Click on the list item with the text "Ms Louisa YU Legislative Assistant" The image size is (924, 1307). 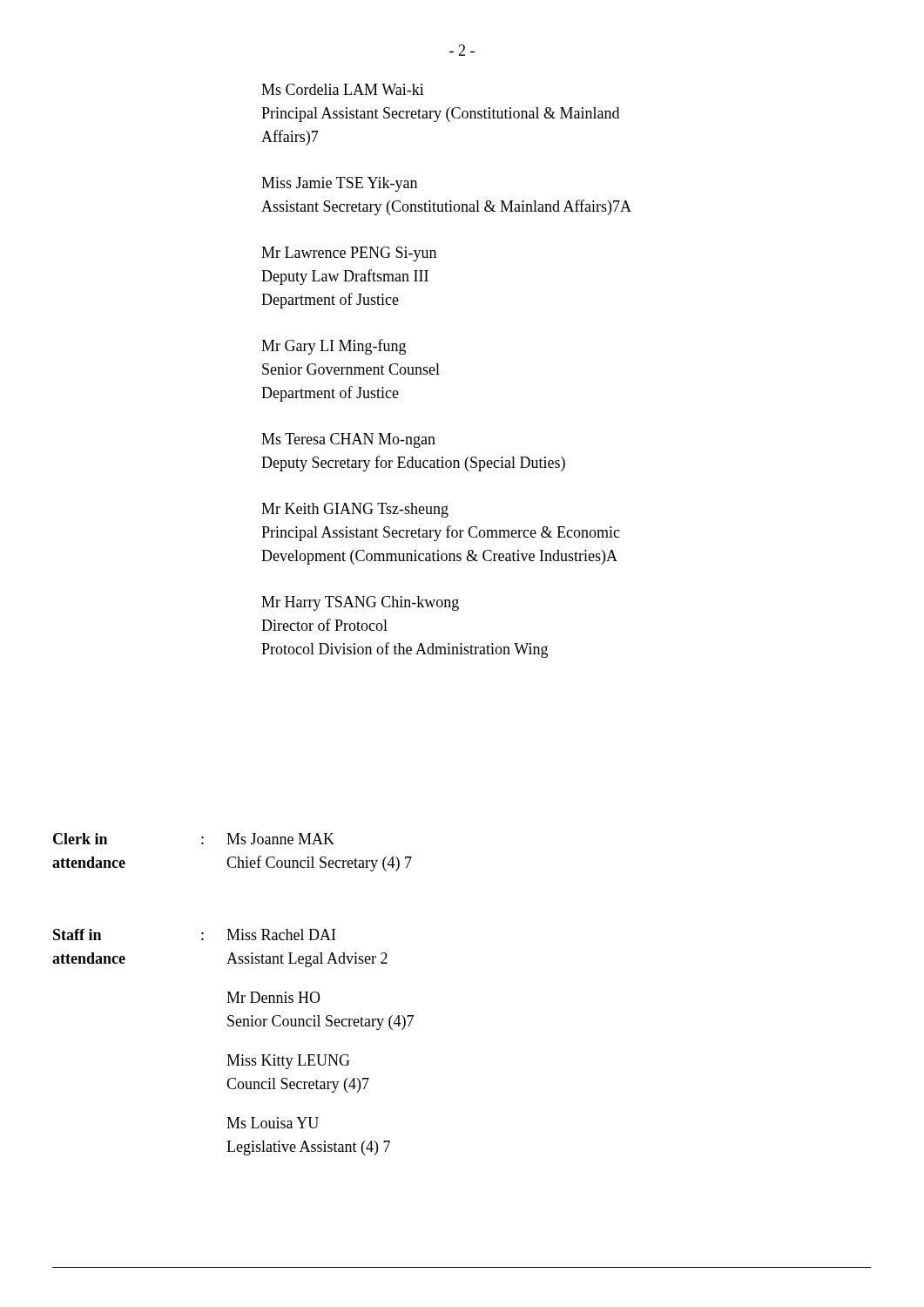click(273, 1123)
